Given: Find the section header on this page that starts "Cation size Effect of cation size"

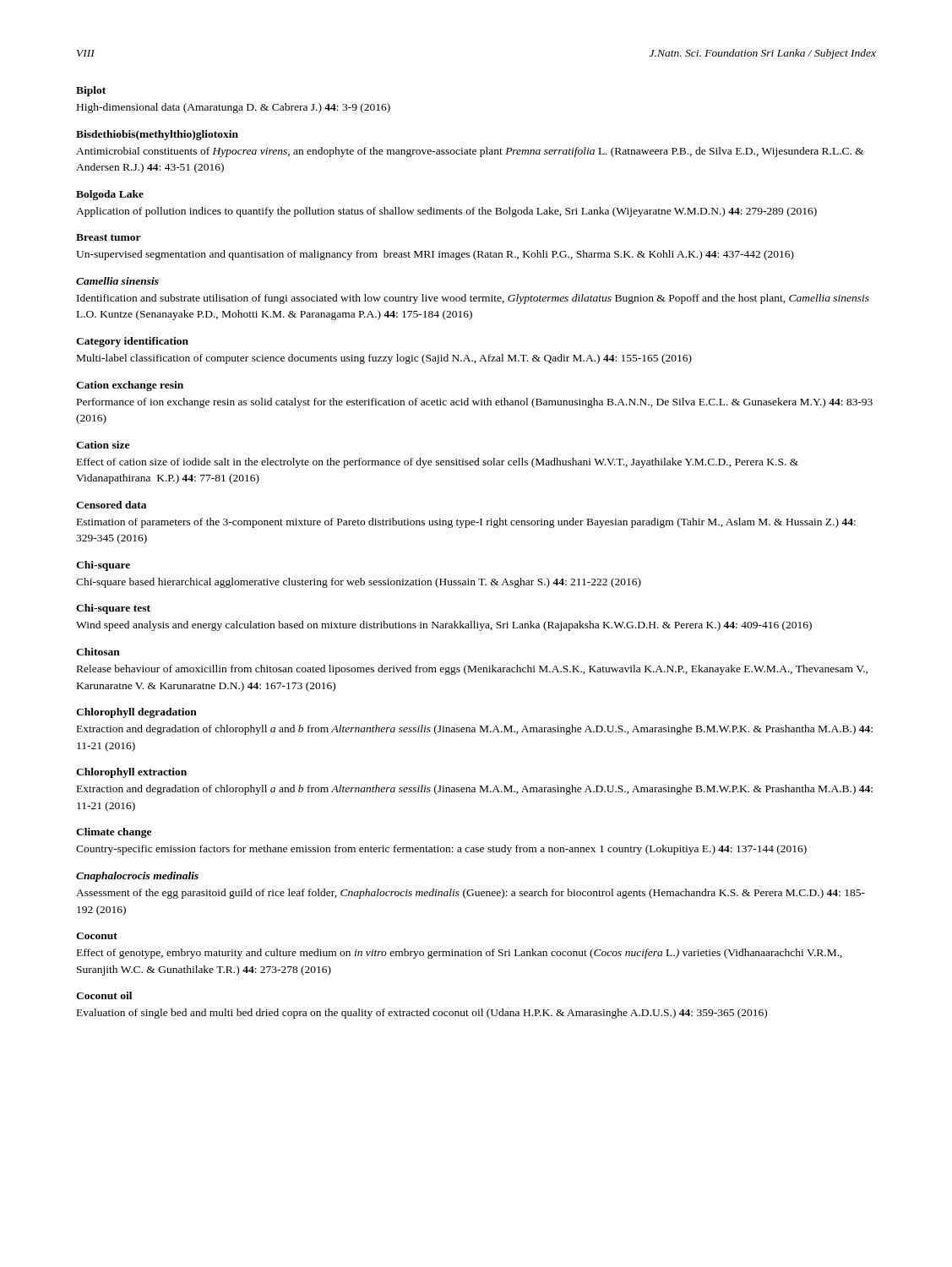Looking at the screenshot, I should (476, 462).
